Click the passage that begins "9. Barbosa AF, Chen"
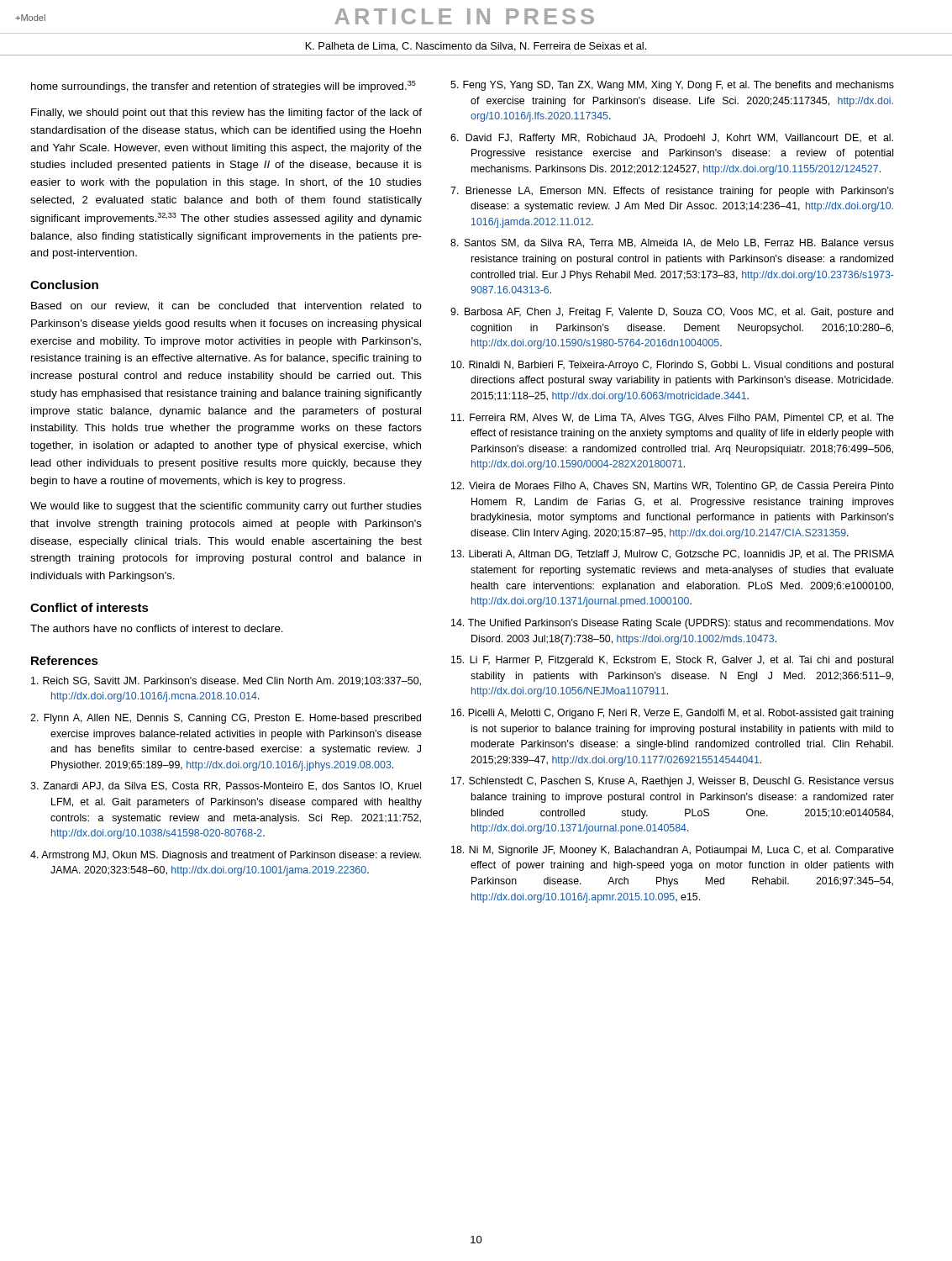This screenshot has width=952, height=1261. [672, 327]
